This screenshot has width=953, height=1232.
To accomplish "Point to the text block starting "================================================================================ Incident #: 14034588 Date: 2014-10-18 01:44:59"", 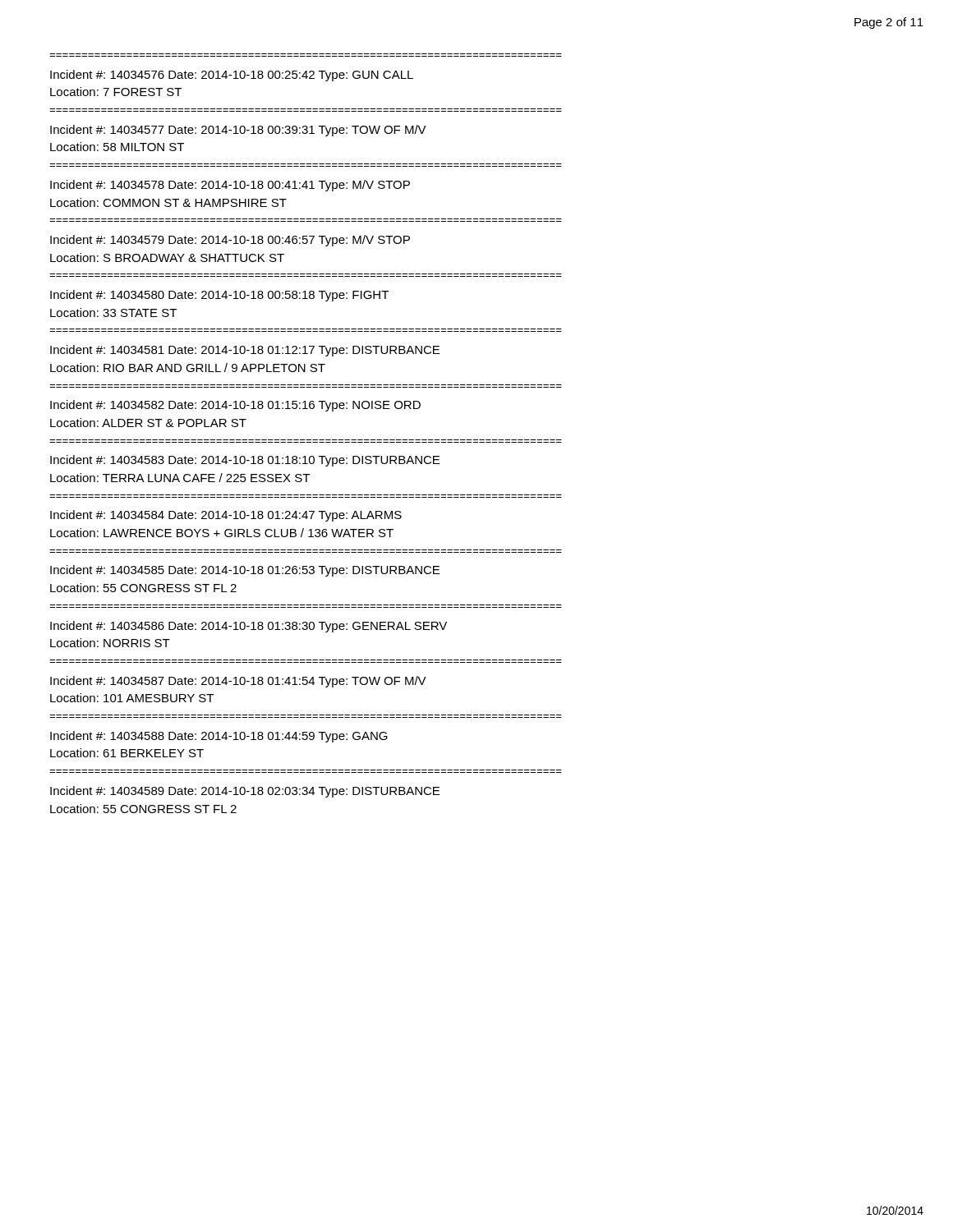I will [x=219, y=737].
